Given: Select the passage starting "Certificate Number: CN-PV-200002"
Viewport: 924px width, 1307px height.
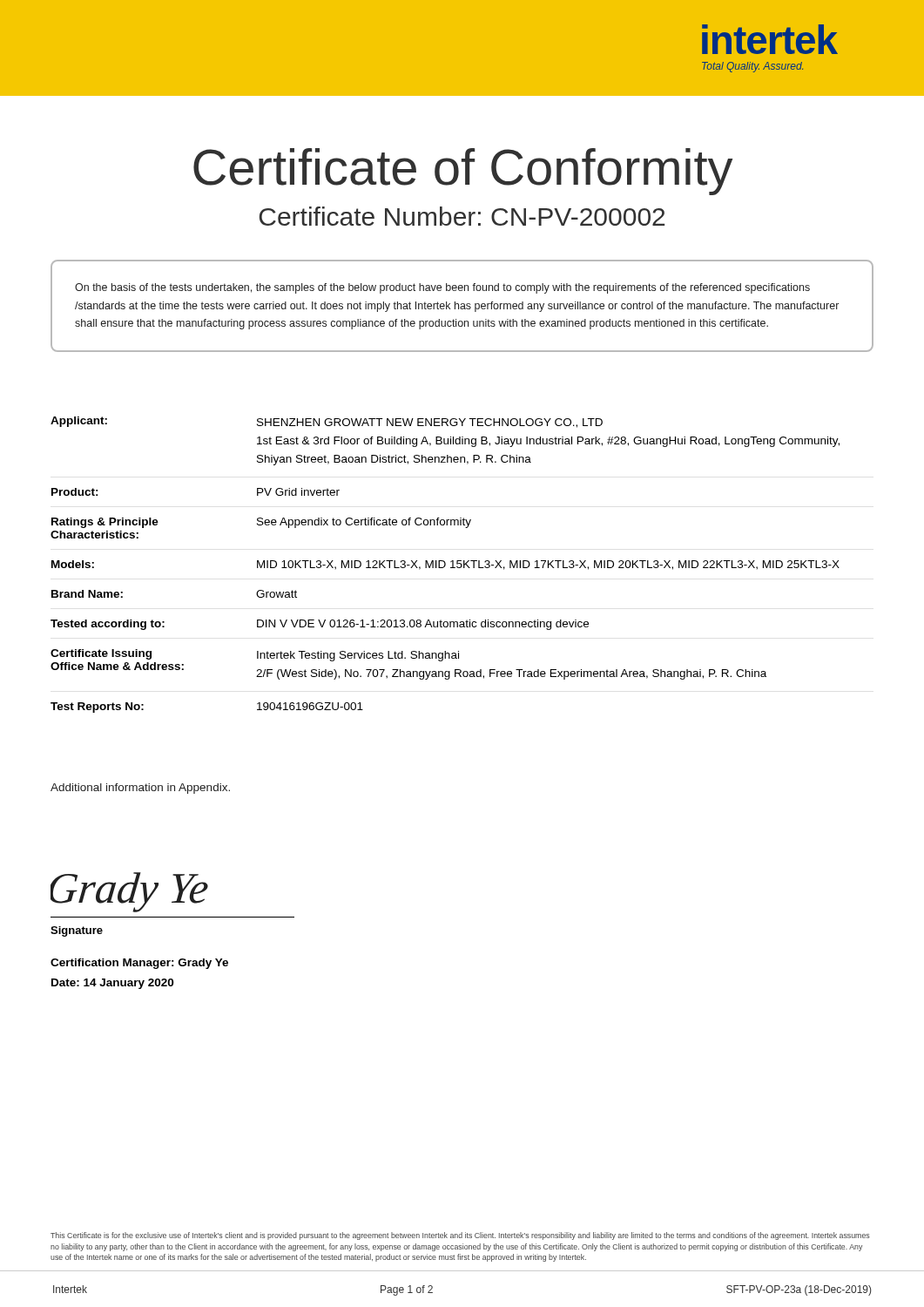Looking at the screenshot, I should click(462, 217).
